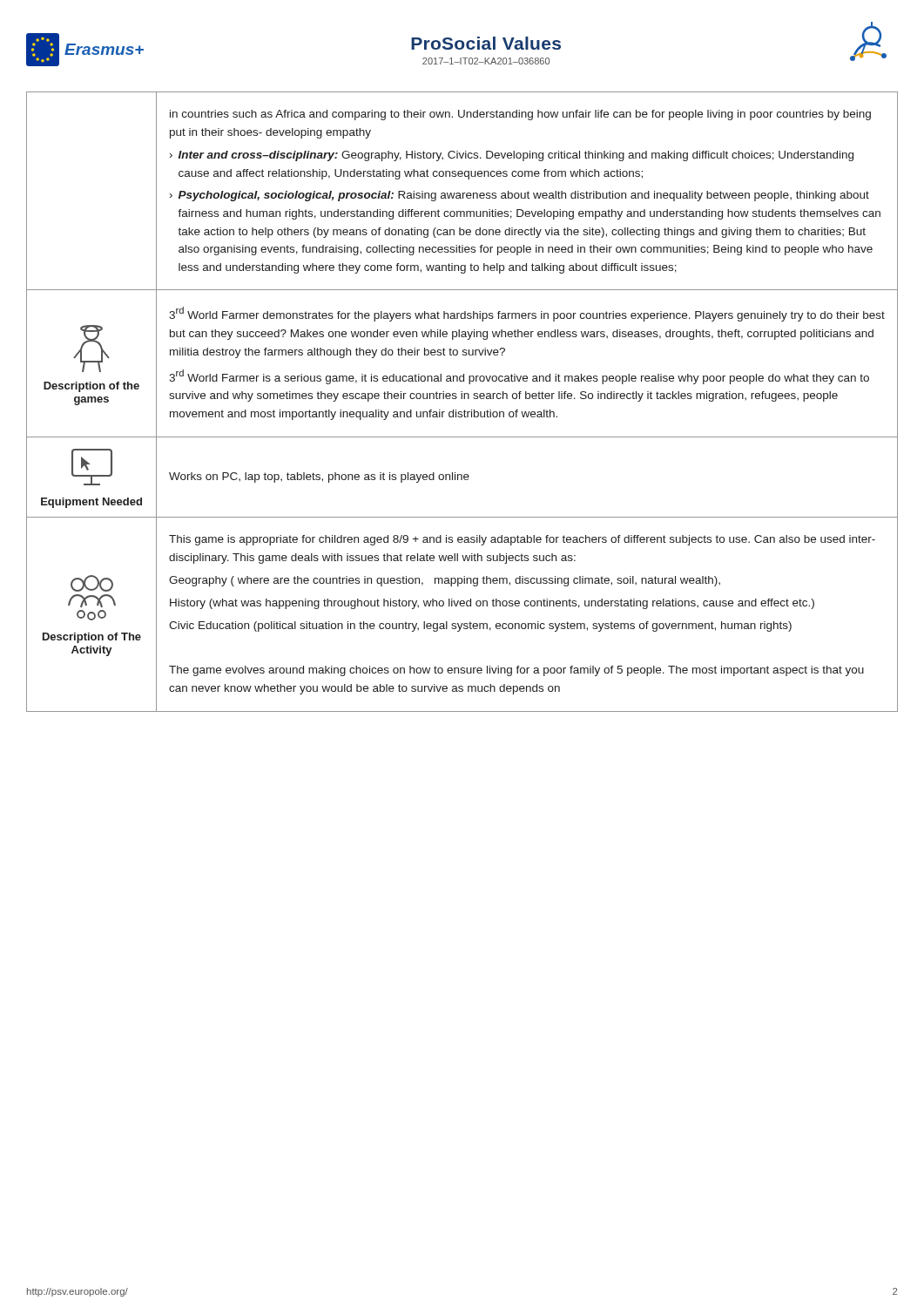
Task: Find "Description of thegames" on this page
Action: pos(91,392)
